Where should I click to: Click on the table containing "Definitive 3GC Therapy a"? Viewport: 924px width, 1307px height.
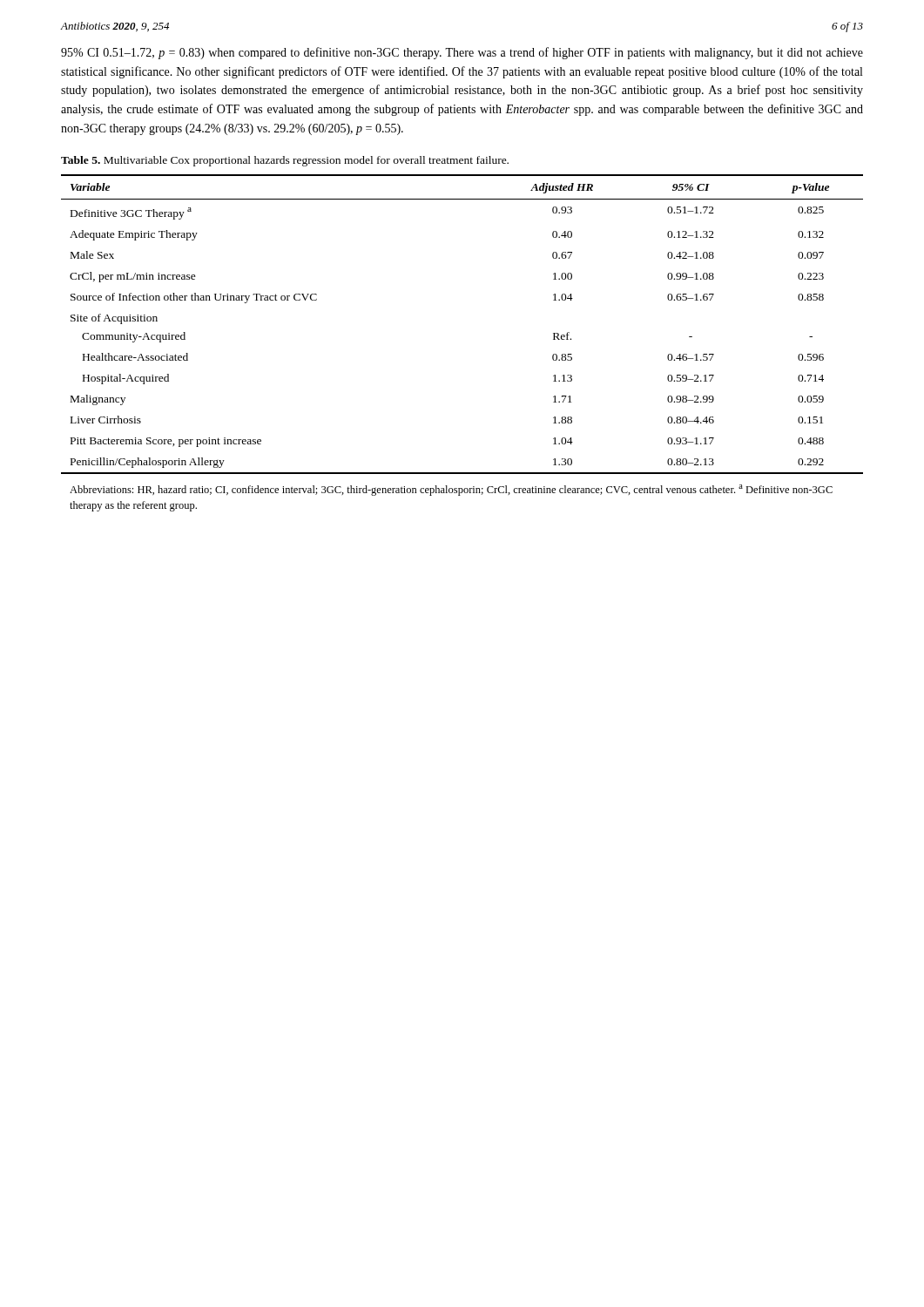point(462,346)
